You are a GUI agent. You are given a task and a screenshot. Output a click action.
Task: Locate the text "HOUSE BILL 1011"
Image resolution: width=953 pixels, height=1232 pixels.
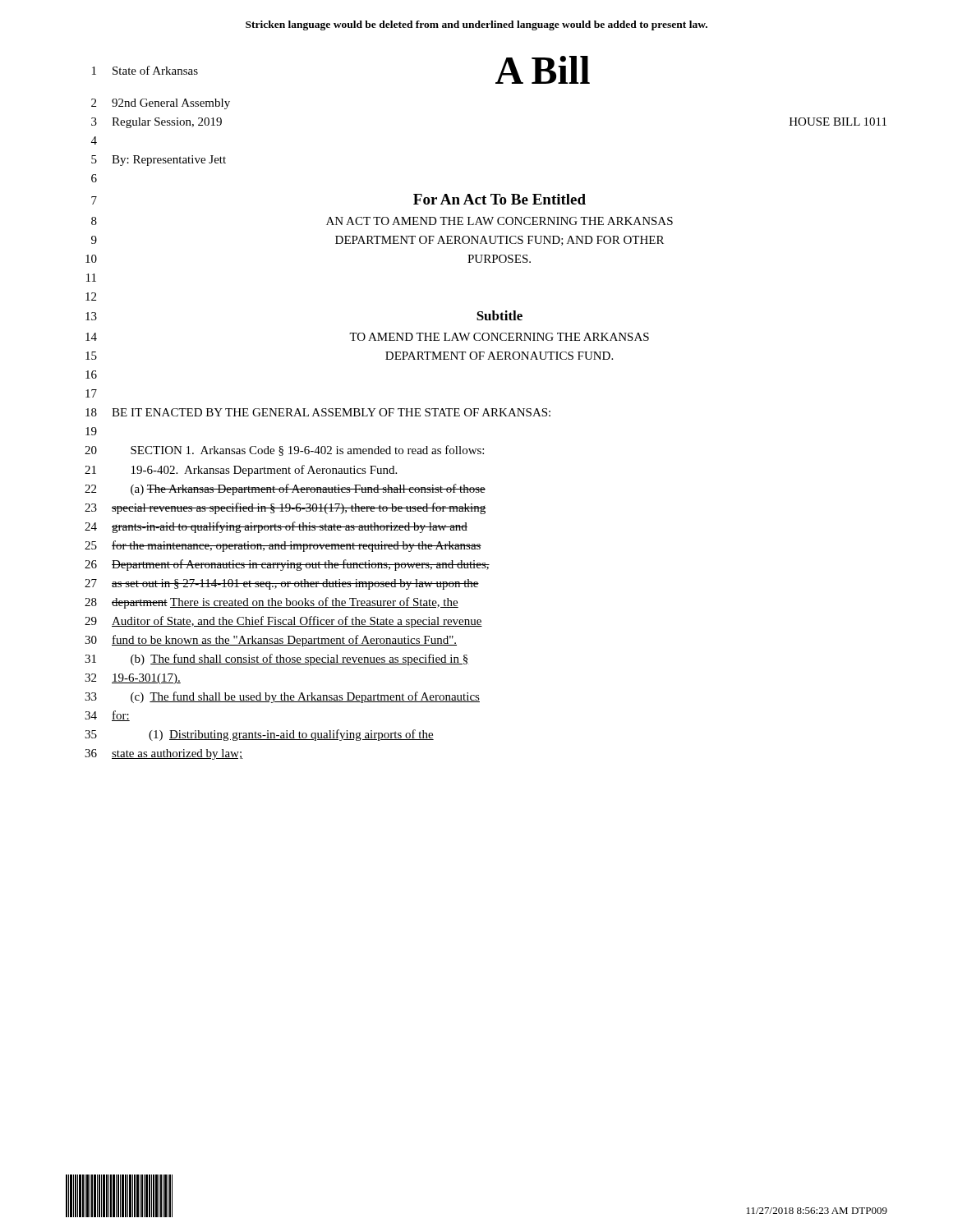click(x=838, y=121)
